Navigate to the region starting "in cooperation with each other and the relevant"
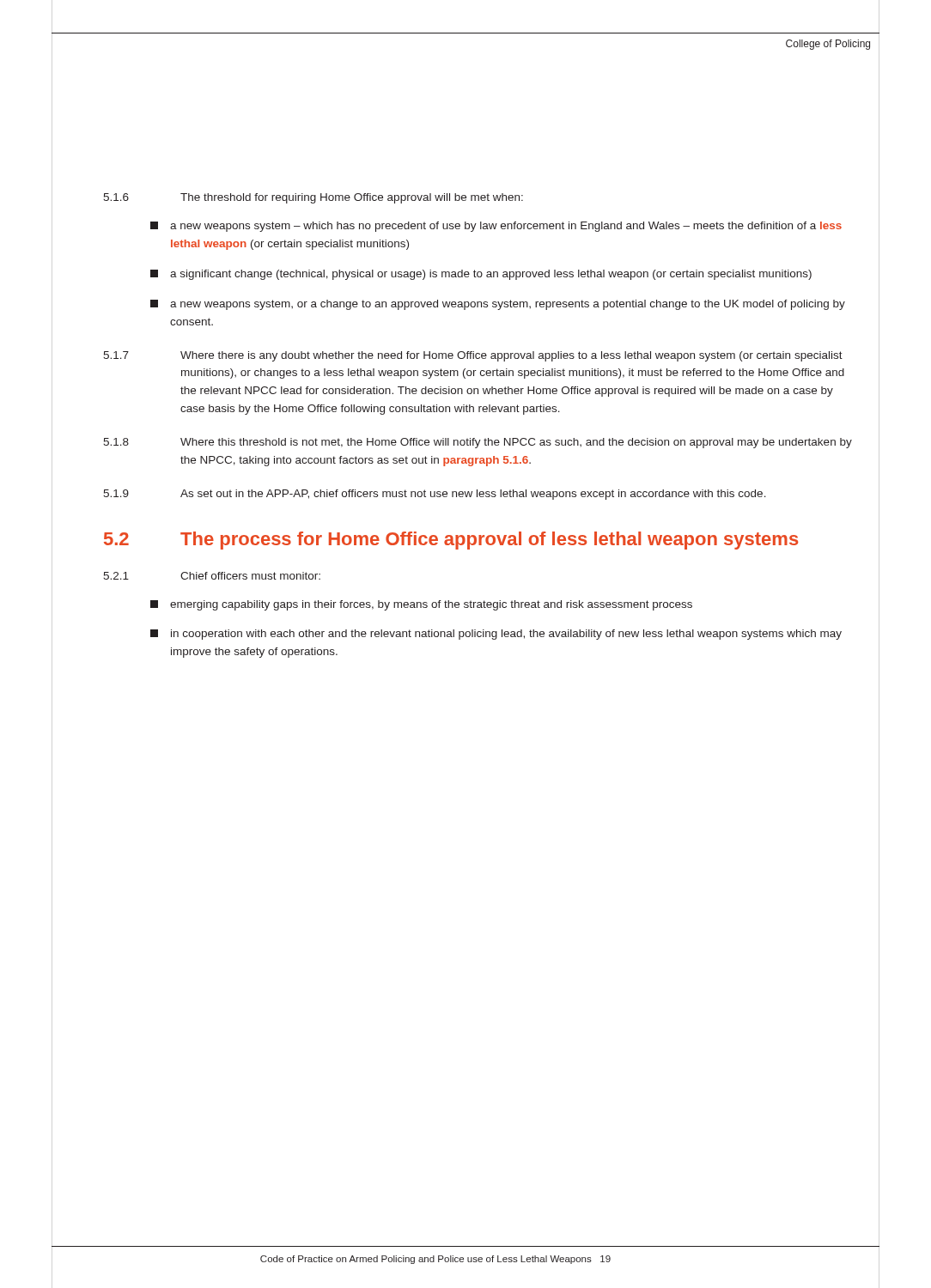The image size is (931, 1288). (512, 643)
